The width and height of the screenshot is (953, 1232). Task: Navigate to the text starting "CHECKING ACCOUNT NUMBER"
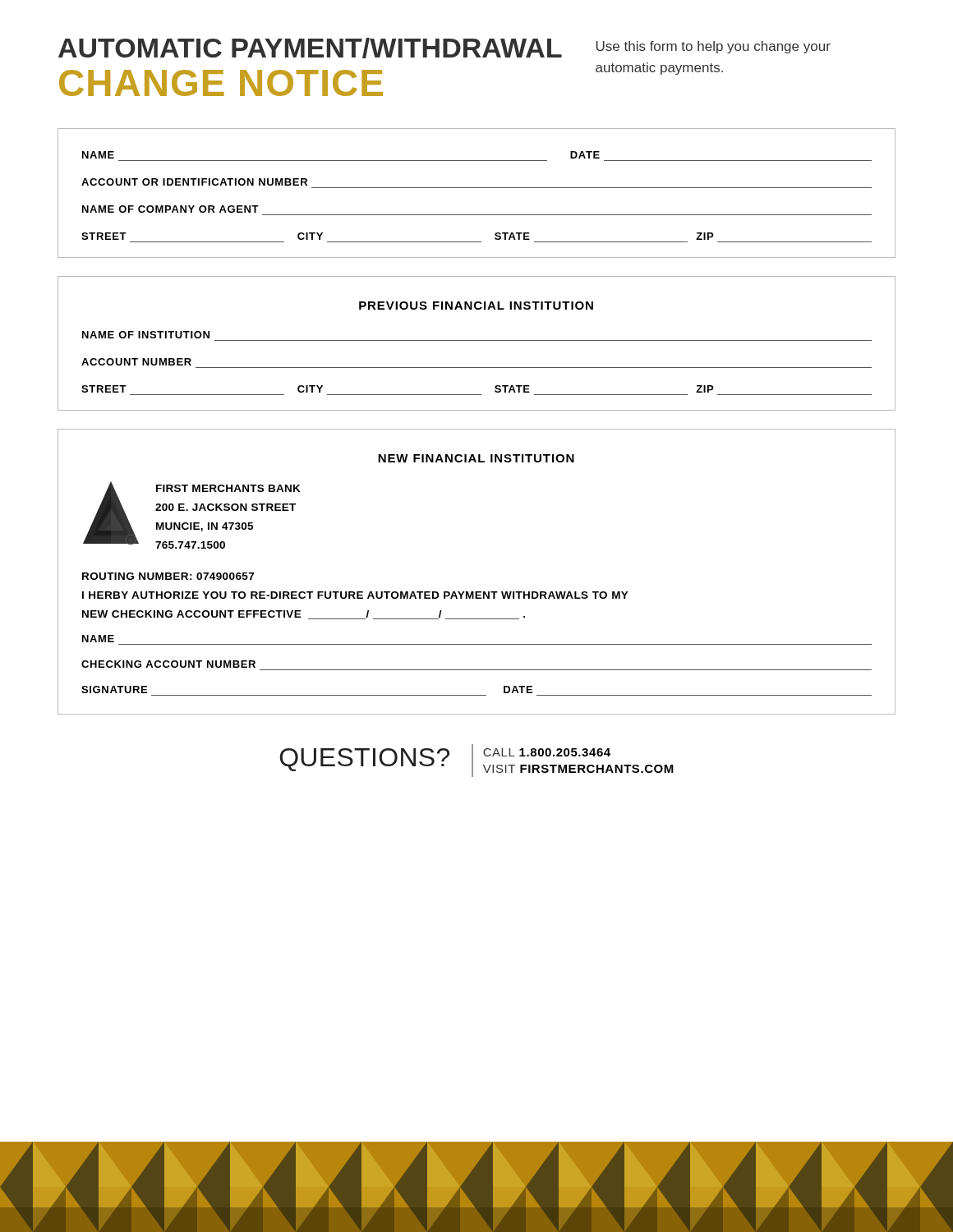(476, 663)
